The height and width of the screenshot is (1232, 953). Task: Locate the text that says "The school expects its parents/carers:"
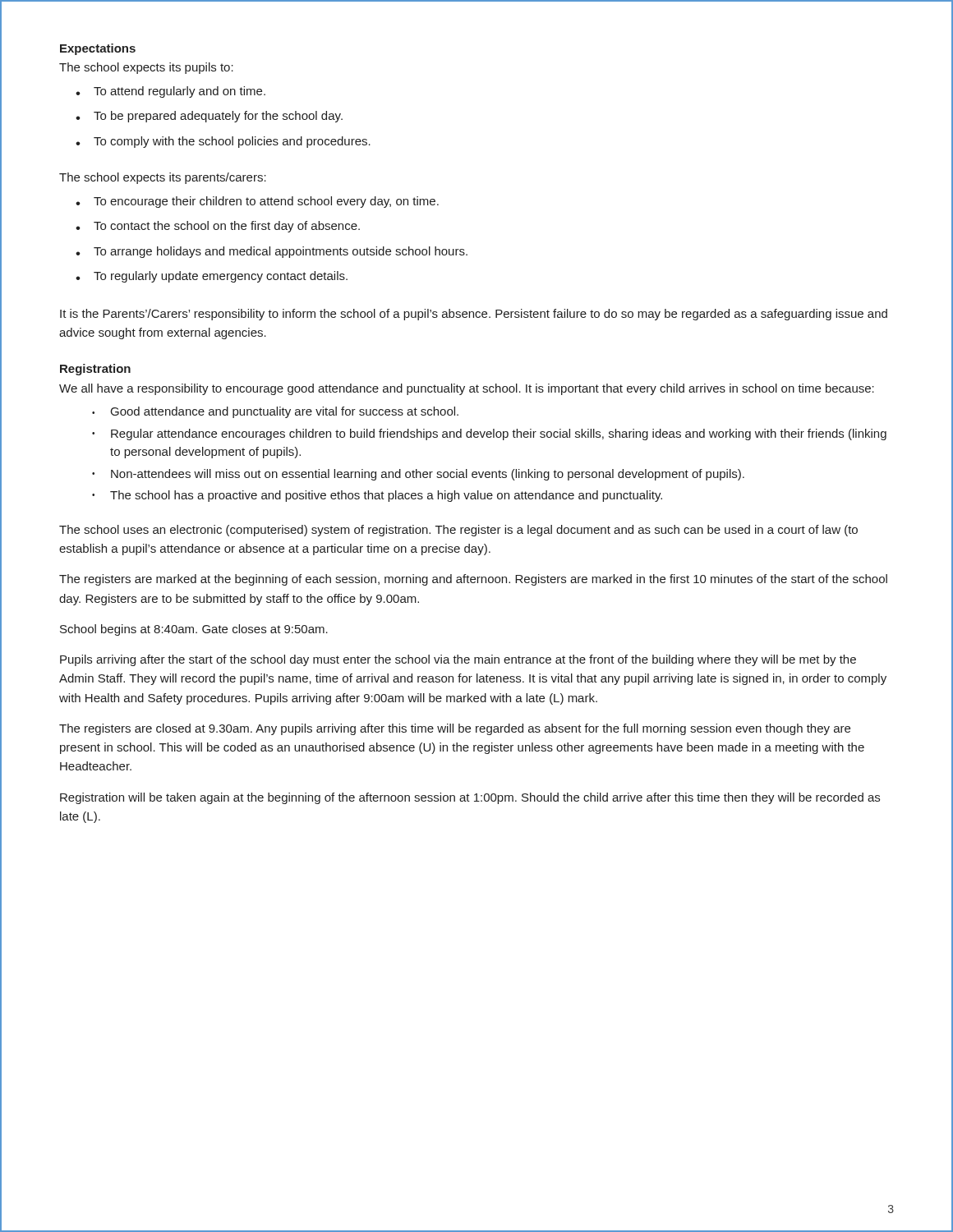(163, 177)
